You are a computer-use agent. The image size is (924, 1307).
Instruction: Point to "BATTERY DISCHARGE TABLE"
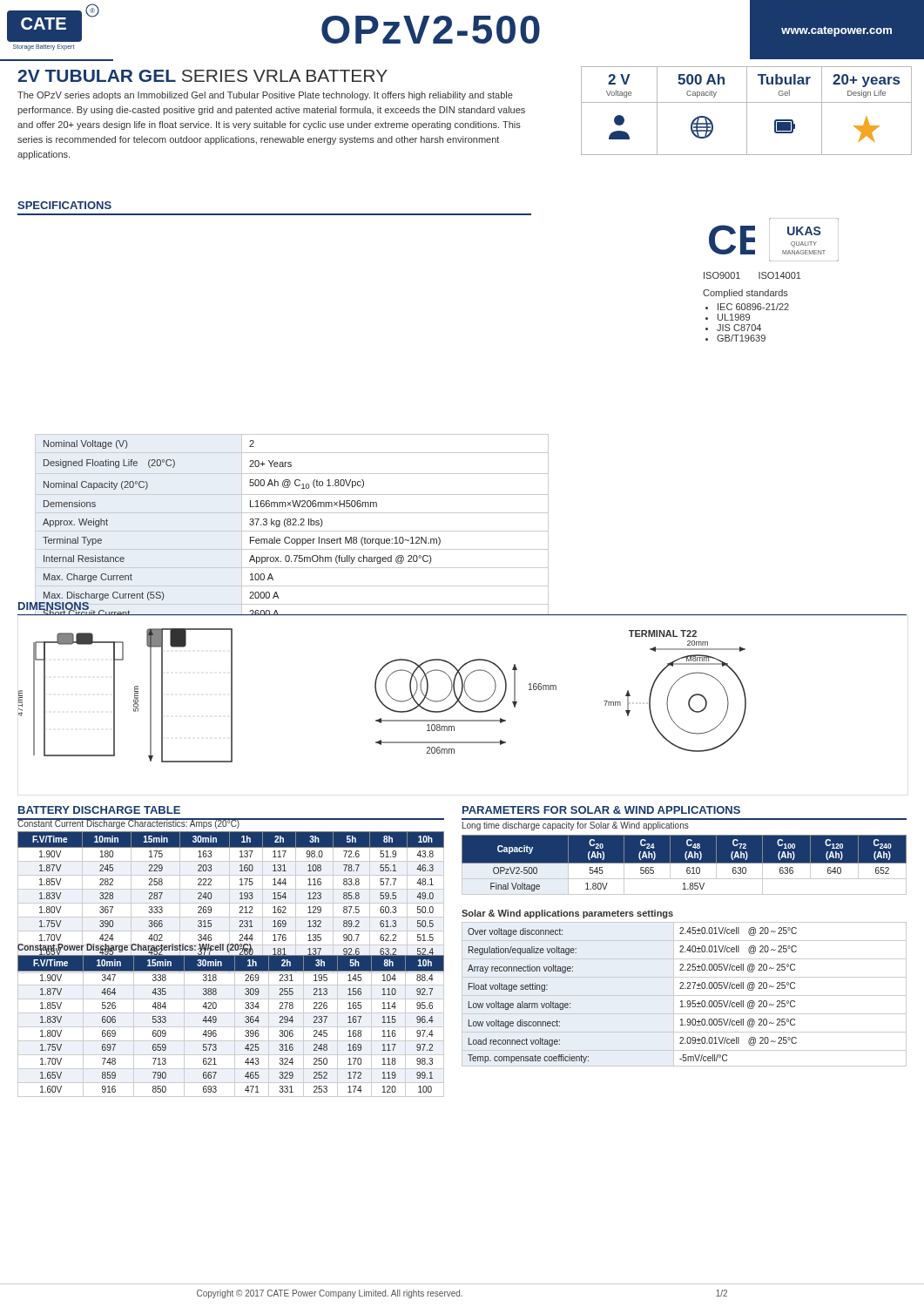[x=99, y=810]
